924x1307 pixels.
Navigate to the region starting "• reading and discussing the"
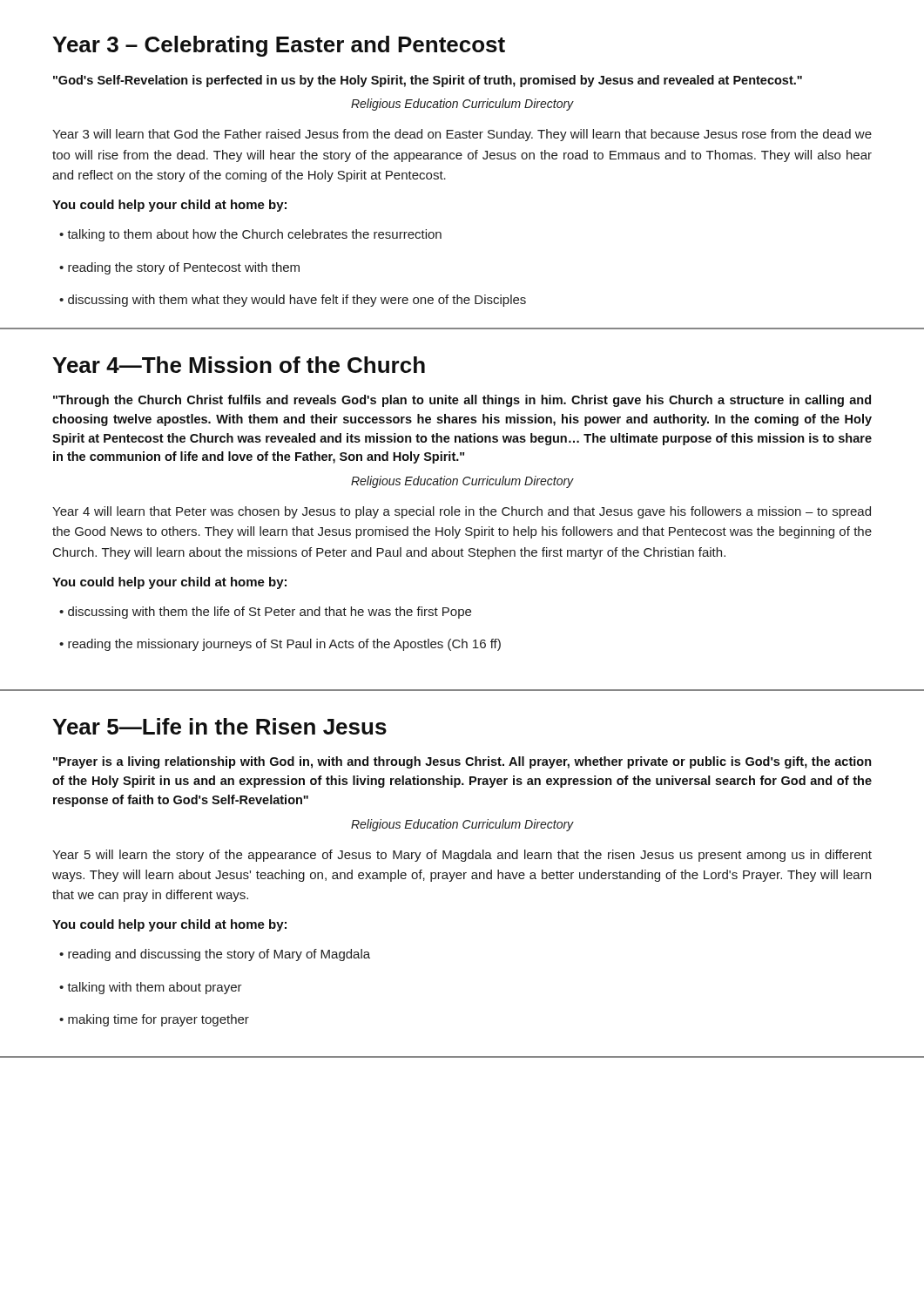(215, 955)
